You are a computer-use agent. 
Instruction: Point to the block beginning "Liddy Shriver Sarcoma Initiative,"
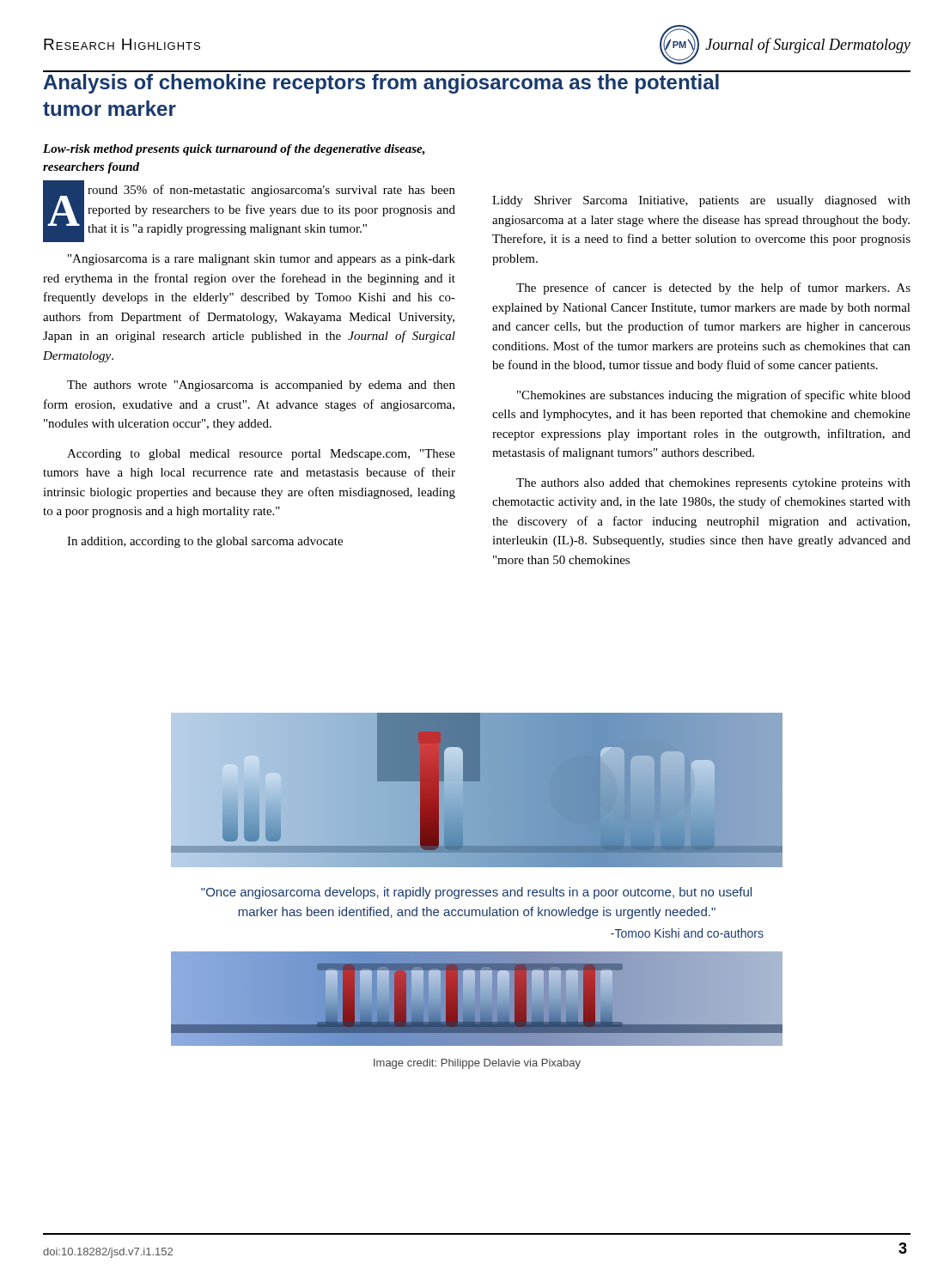tap(701, 229)
